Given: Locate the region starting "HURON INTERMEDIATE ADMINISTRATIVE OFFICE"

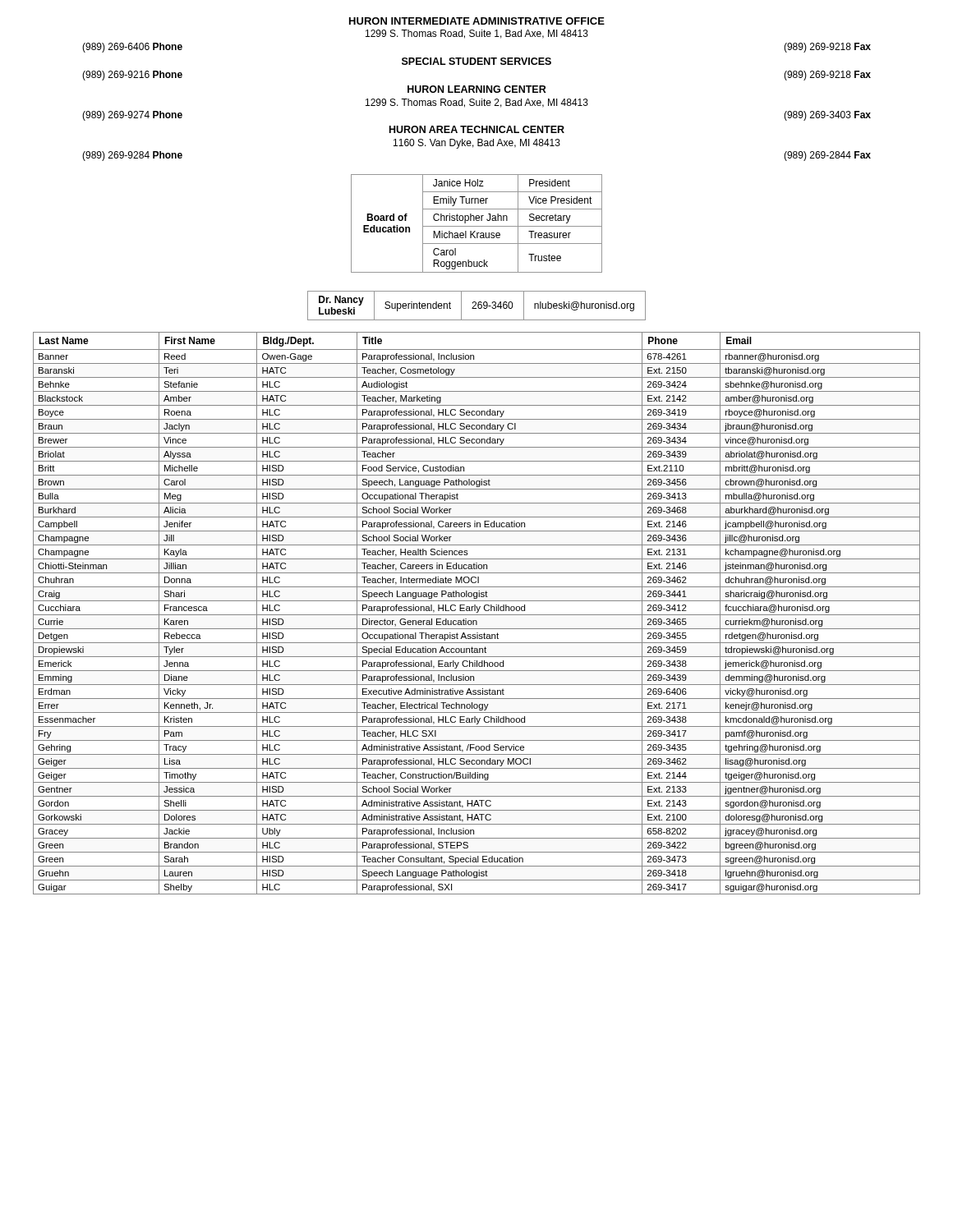Looking at the screenshot, I should point(476,21).
